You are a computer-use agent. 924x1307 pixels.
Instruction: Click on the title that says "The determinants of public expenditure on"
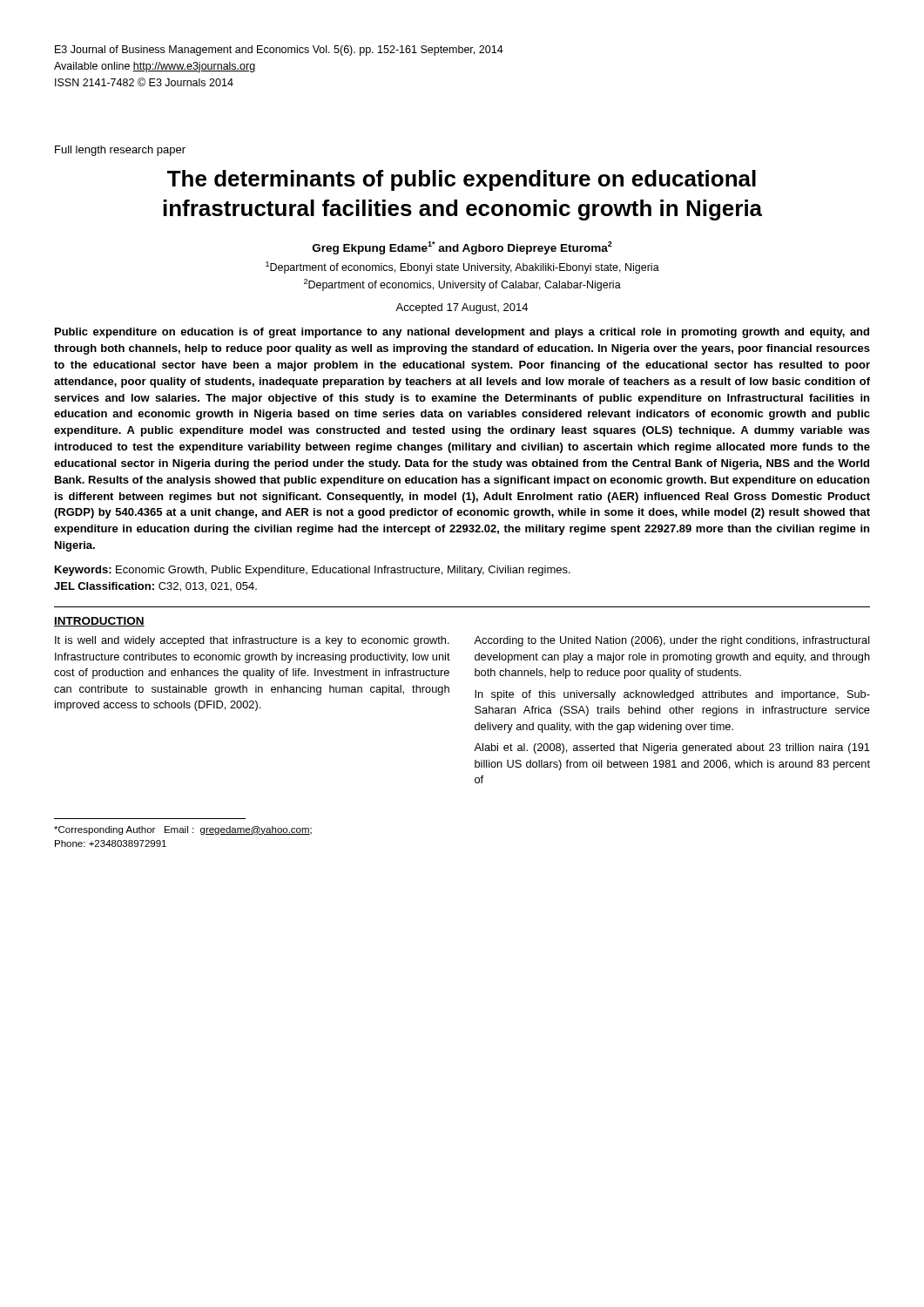[462, 194]
